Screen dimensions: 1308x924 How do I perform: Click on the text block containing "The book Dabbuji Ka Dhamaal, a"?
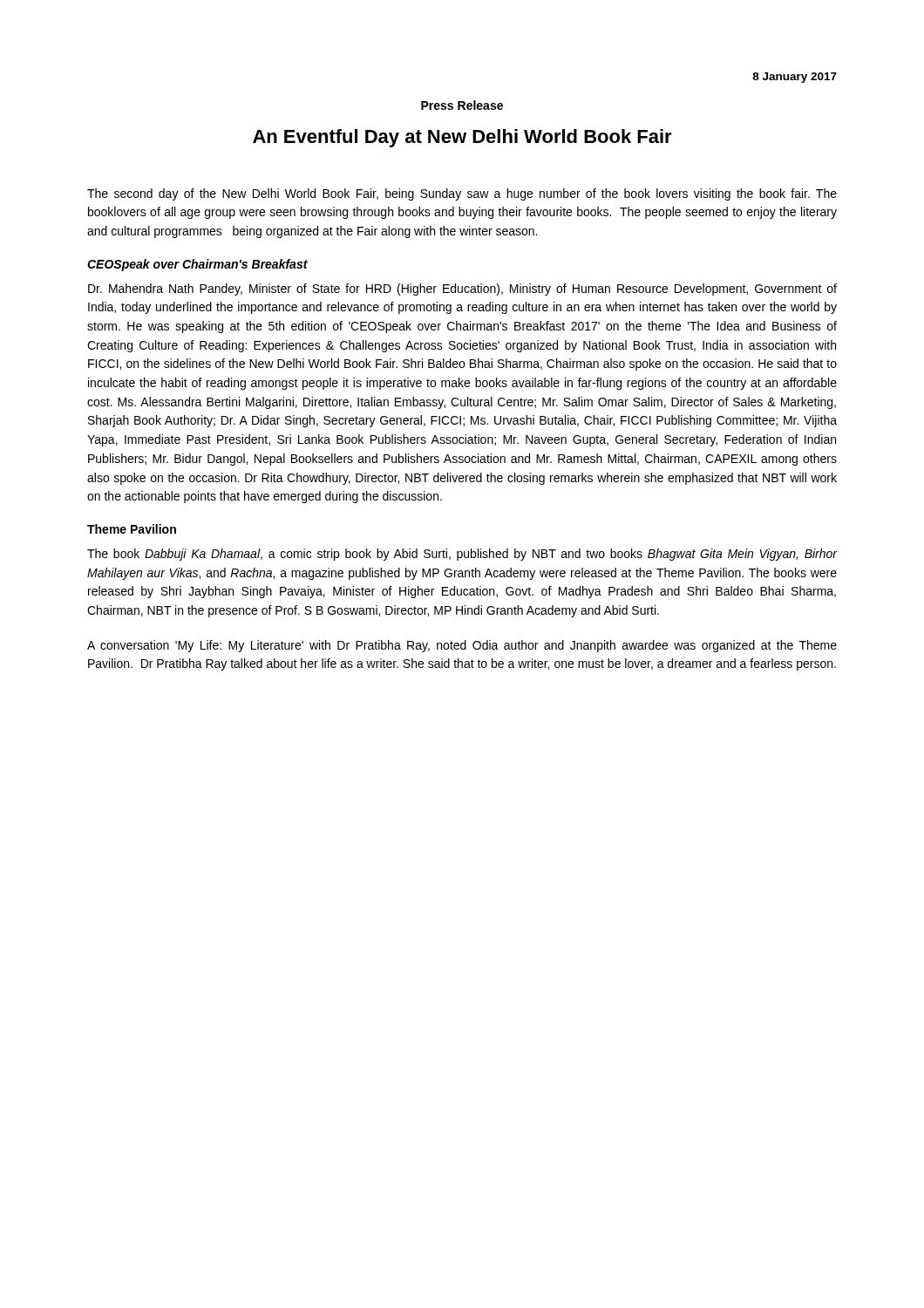[x=462, y=582]
